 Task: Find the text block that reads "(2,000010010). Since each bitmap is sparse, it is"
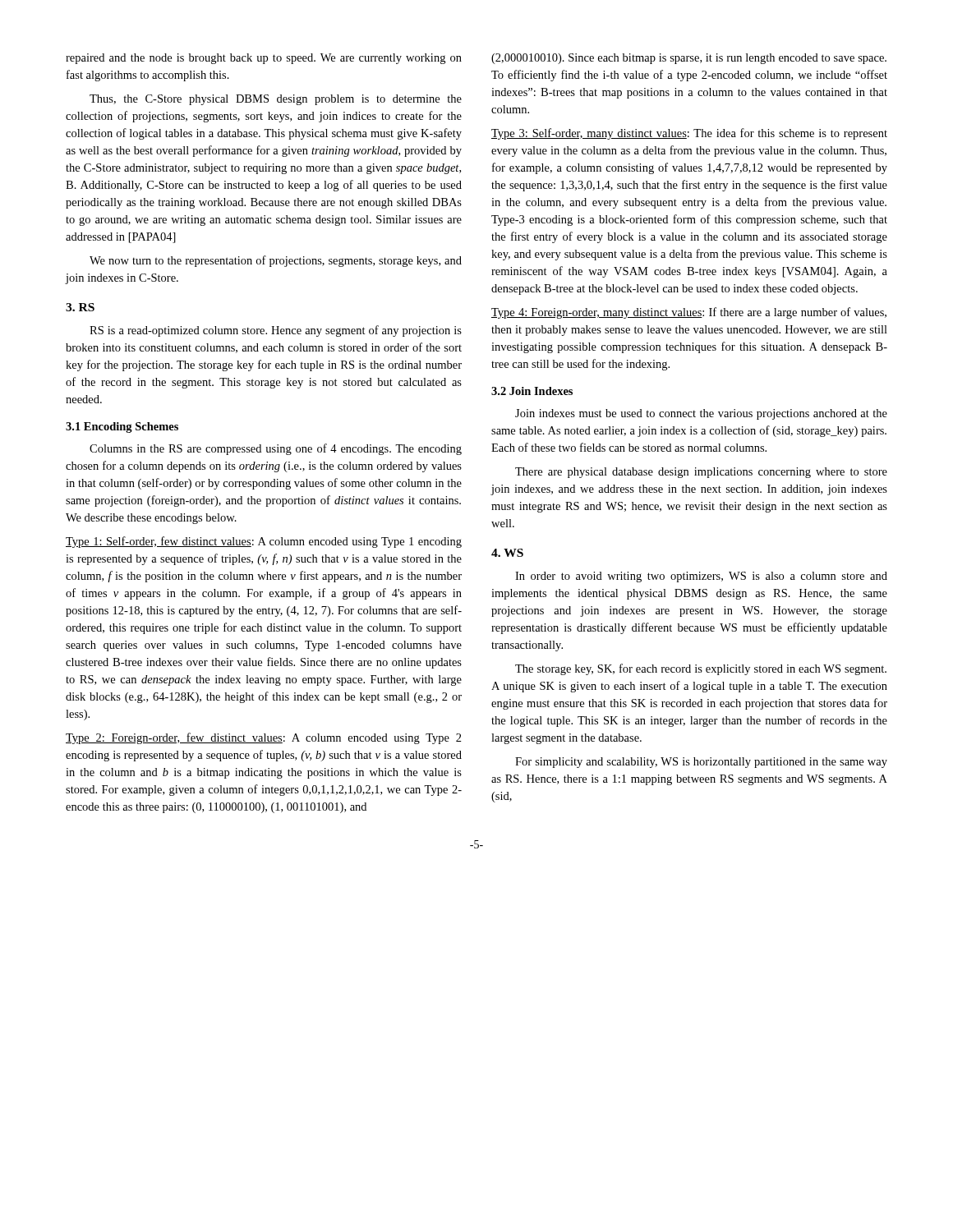(x=689, y=211)
